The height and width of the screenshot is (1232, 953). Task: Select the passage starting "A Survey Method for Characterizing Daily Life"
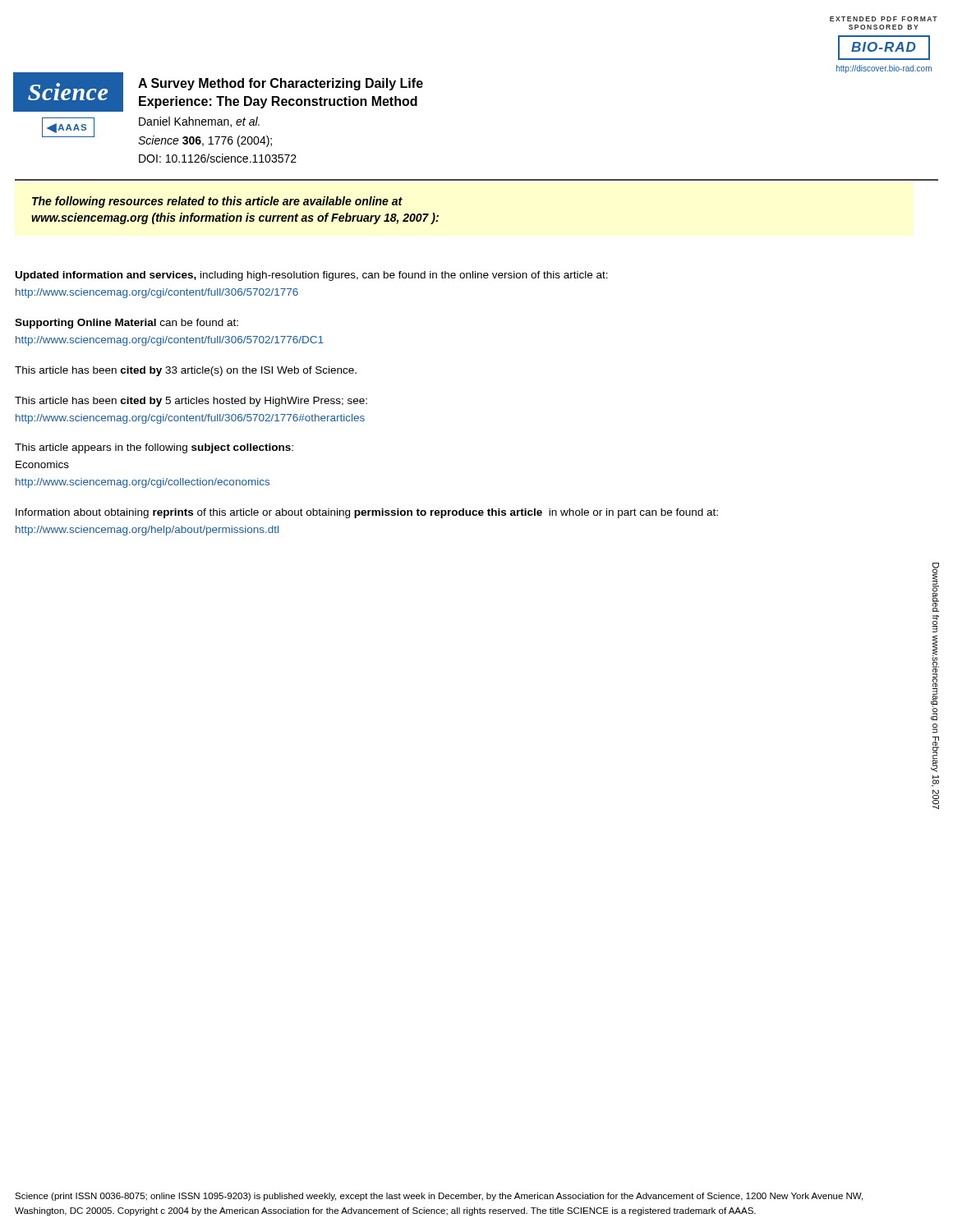click(x=281, y=92)
